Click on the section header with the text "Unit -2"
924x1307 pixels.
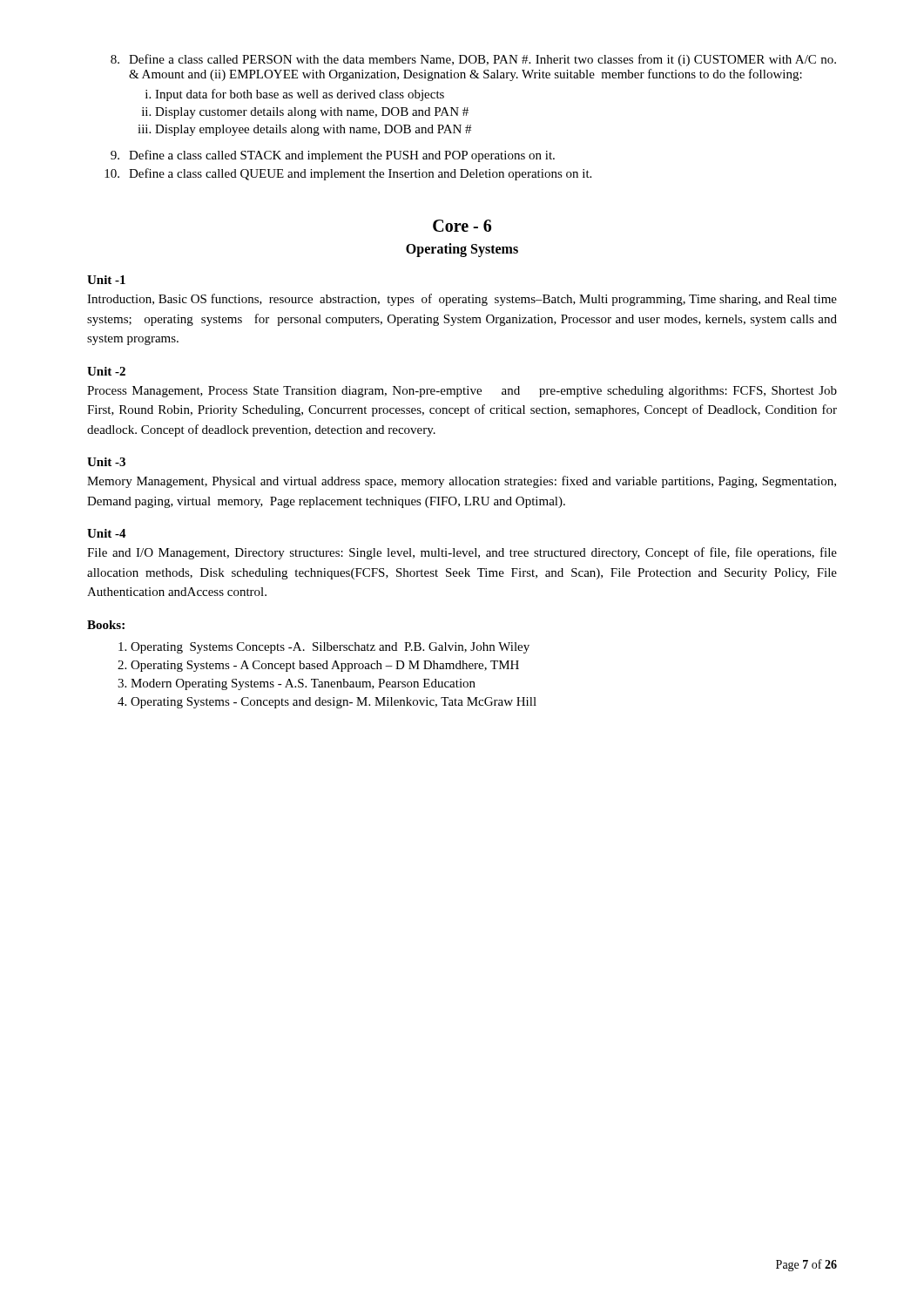point(107,371)
